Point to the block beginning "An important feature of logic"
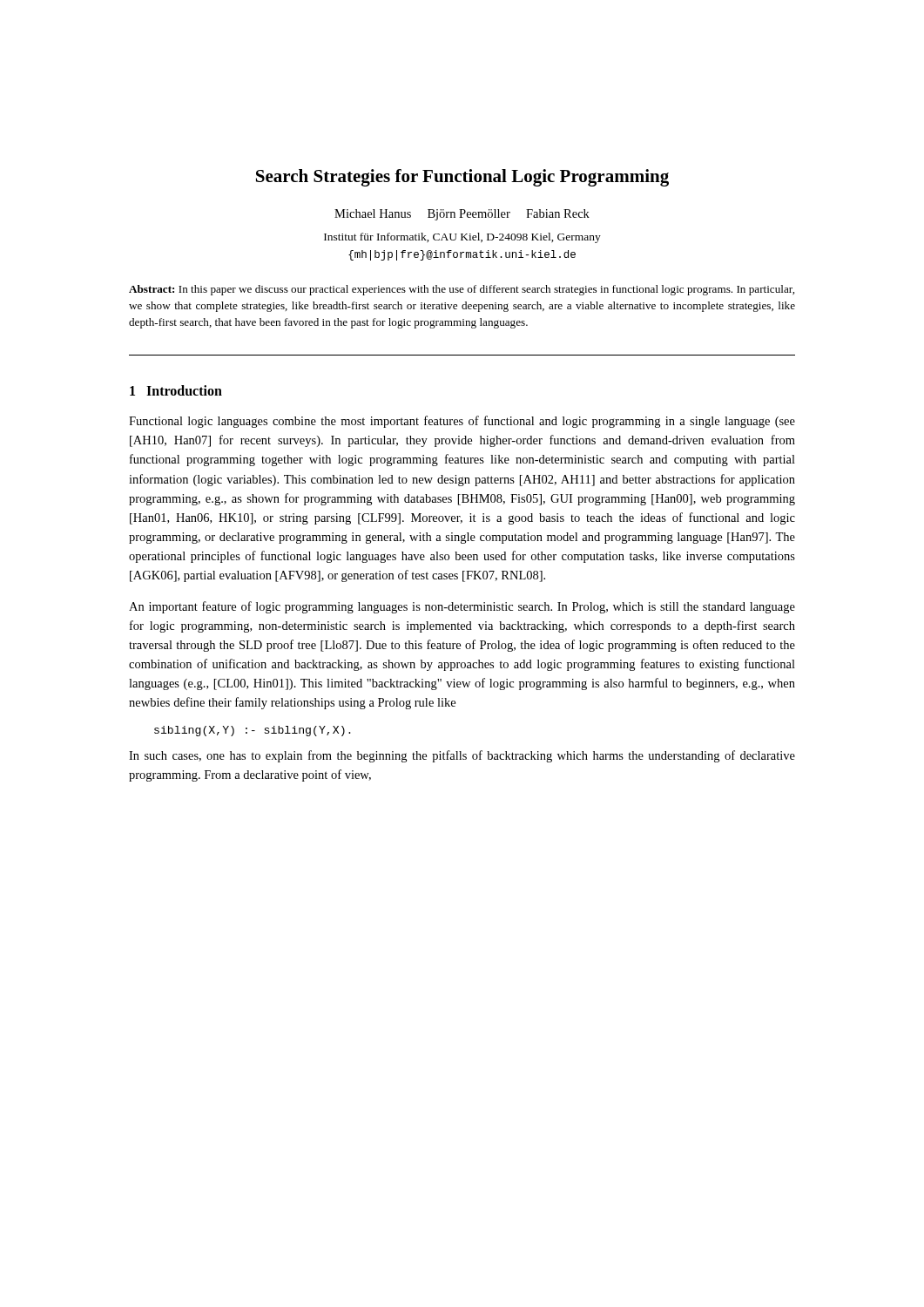The image size is (924, 1307). click(x=462, y=654)
